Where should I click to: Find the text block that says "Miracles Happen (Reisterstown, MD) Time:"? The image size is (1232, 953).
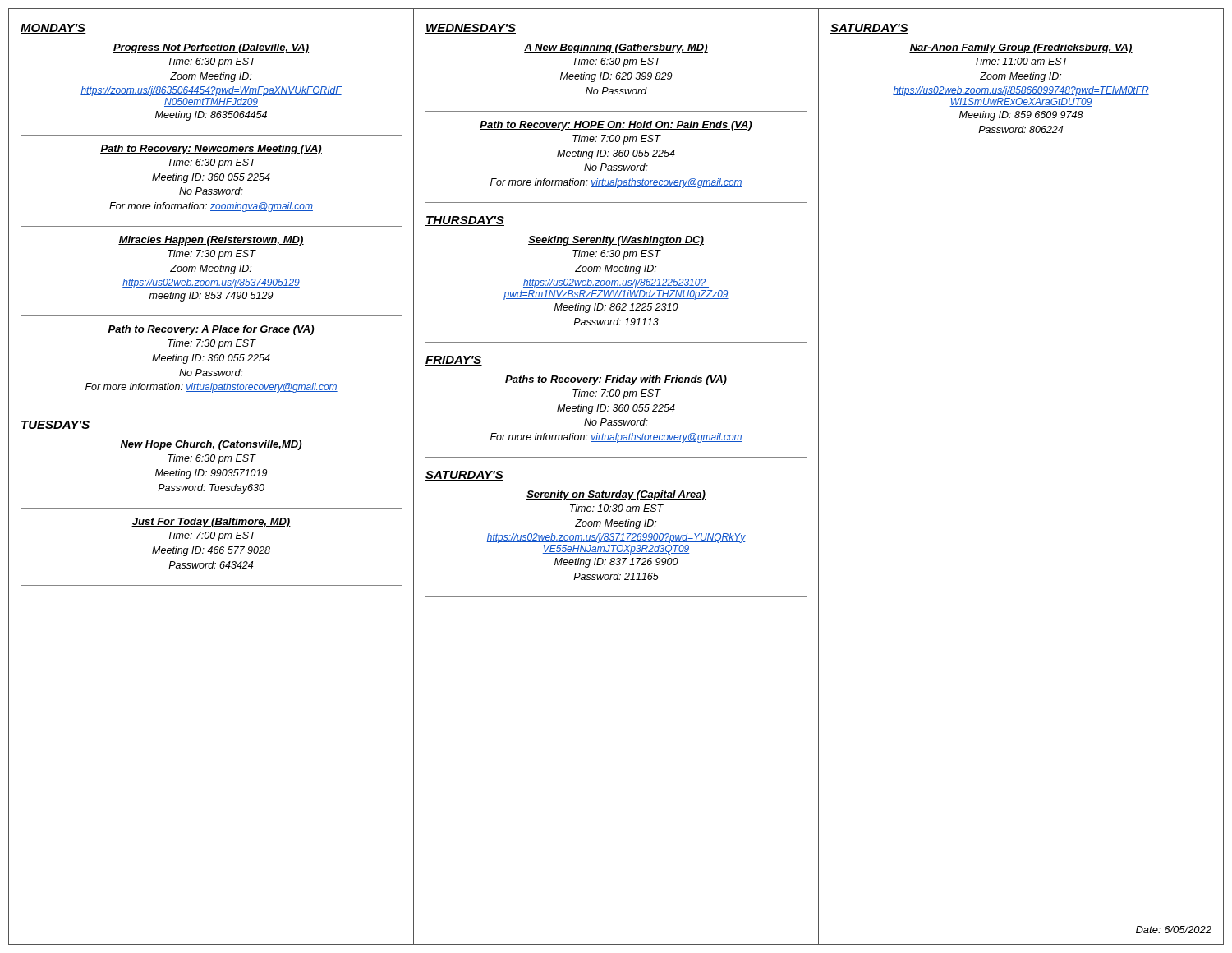pos(211,268)
